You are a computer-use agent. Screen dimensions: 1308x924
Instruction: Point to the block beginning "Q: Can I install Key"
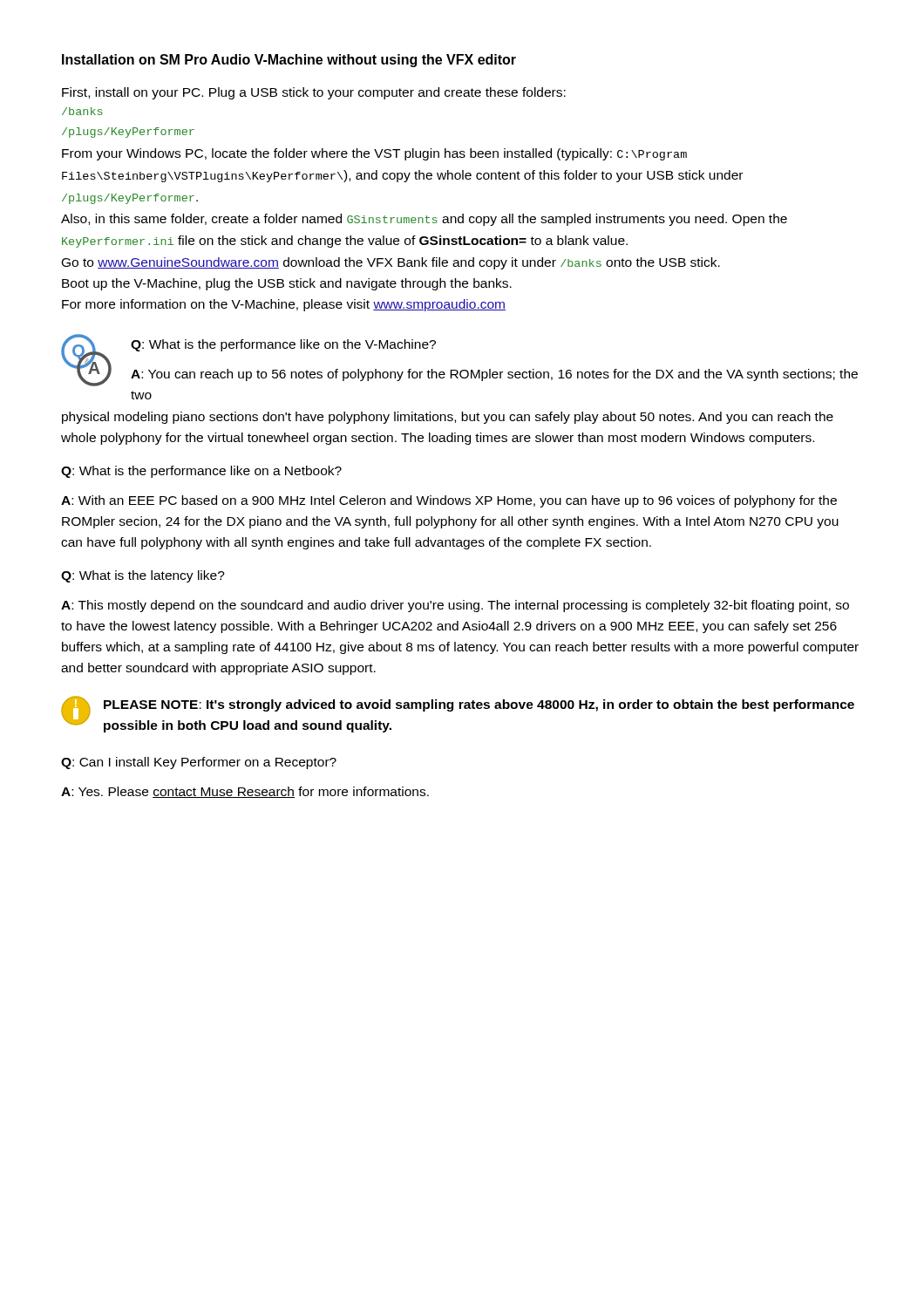[199, 761]
